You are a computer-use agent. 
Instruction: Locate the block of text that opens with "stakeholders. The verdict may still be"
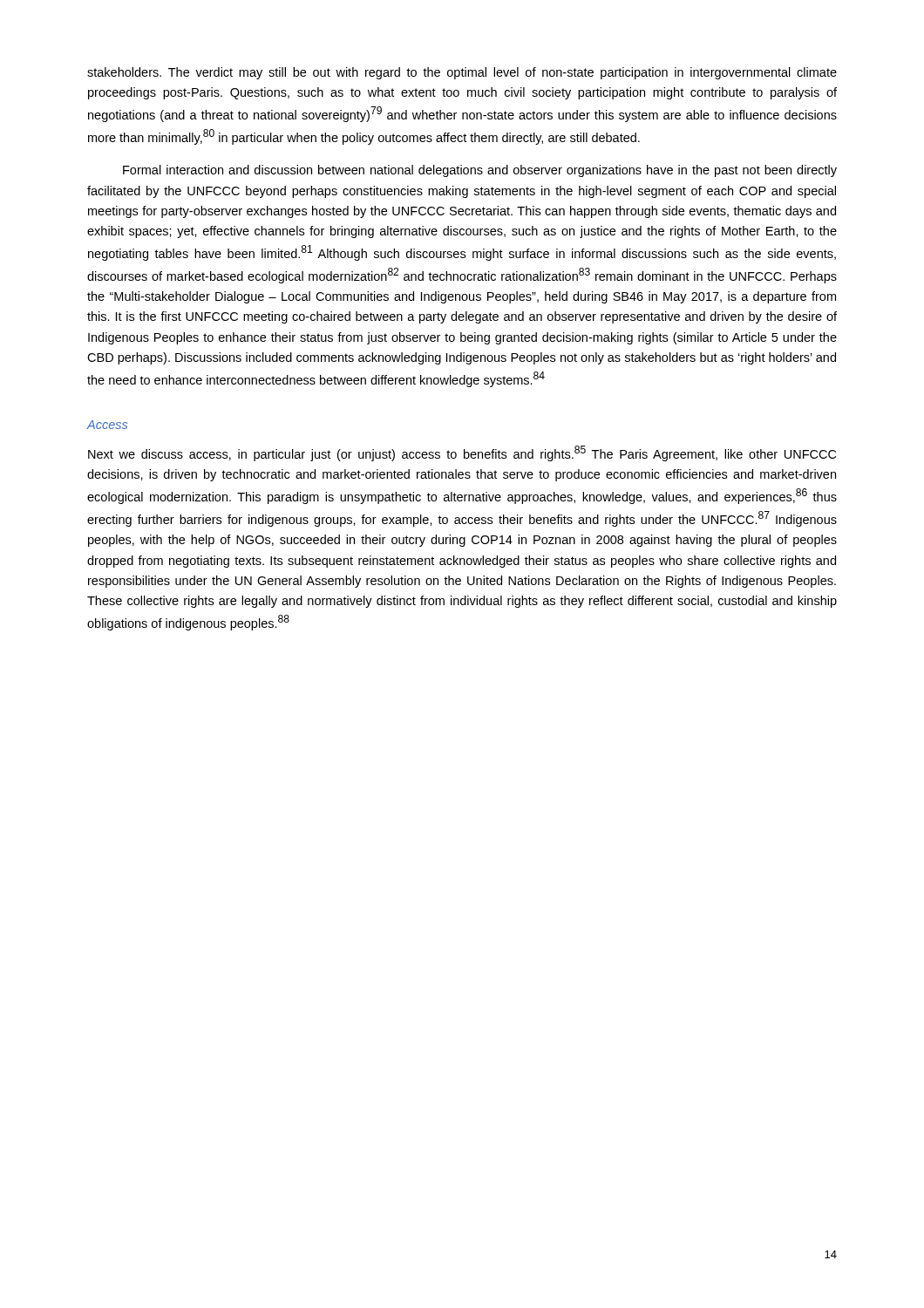pos(462,105)
